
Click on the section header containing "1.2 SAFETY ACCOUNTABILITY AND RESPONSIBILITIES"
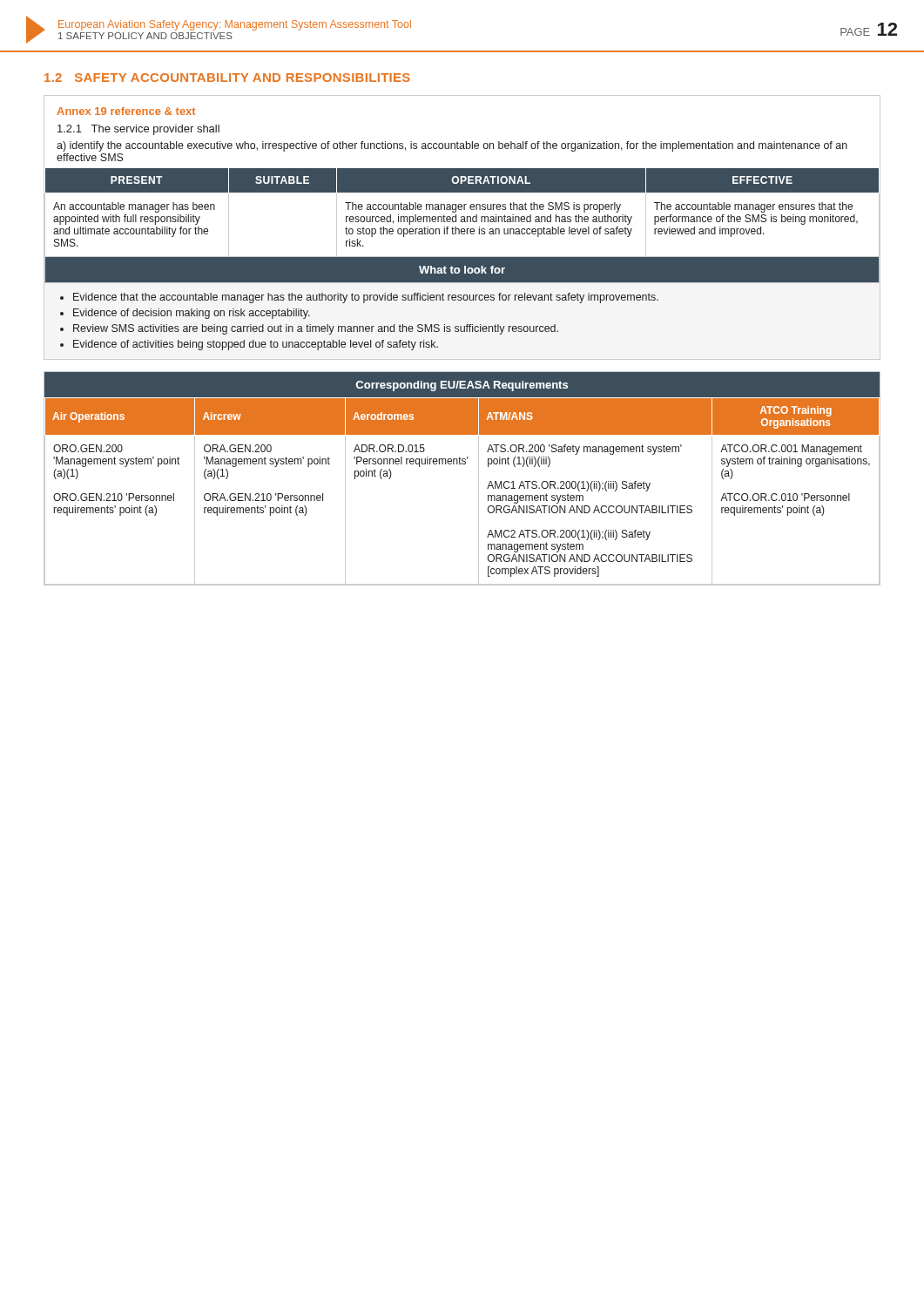coord(227,77)
